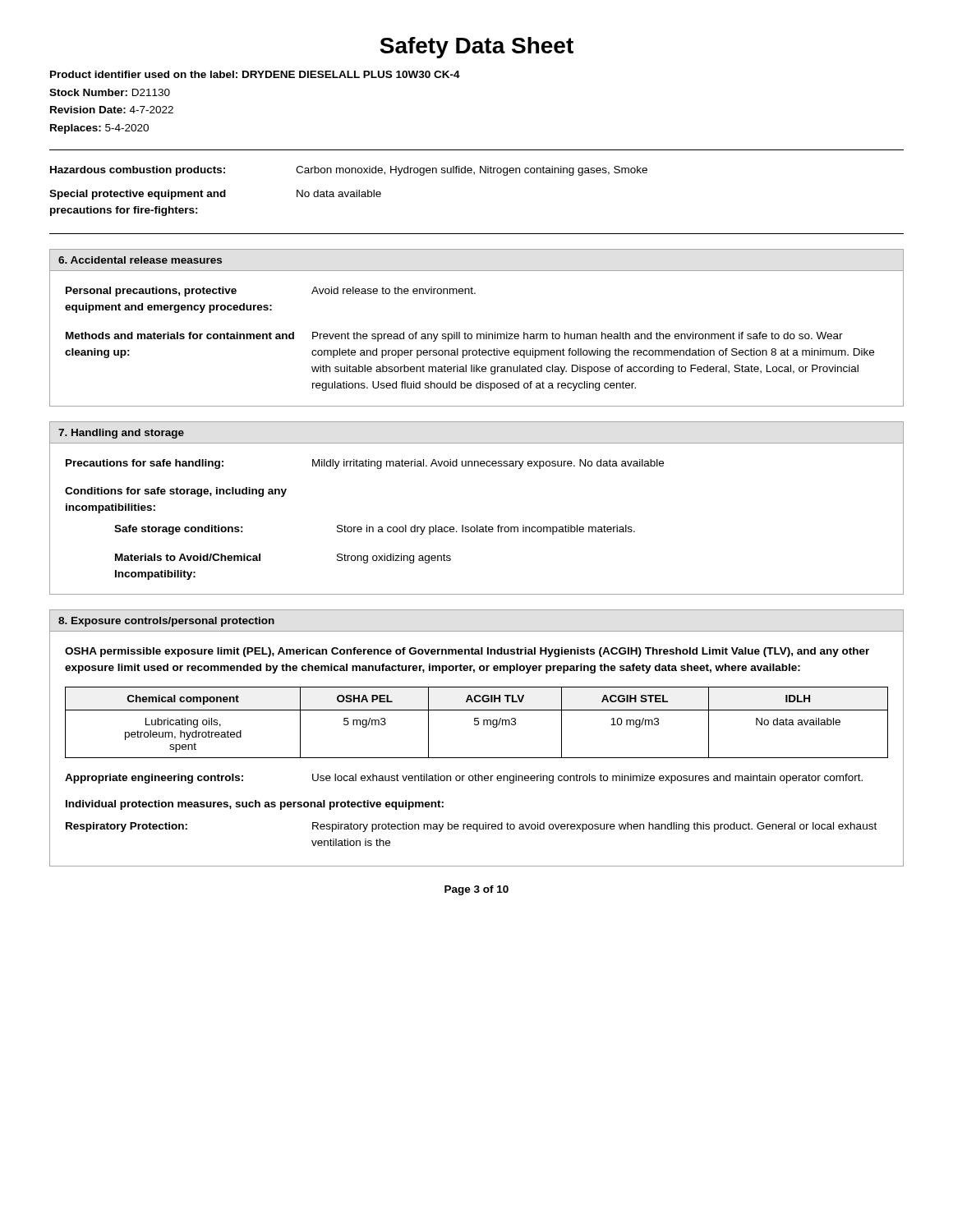Select the element starting "6. Accidental release measures"
953x1232 pixels.
(140, 260)
